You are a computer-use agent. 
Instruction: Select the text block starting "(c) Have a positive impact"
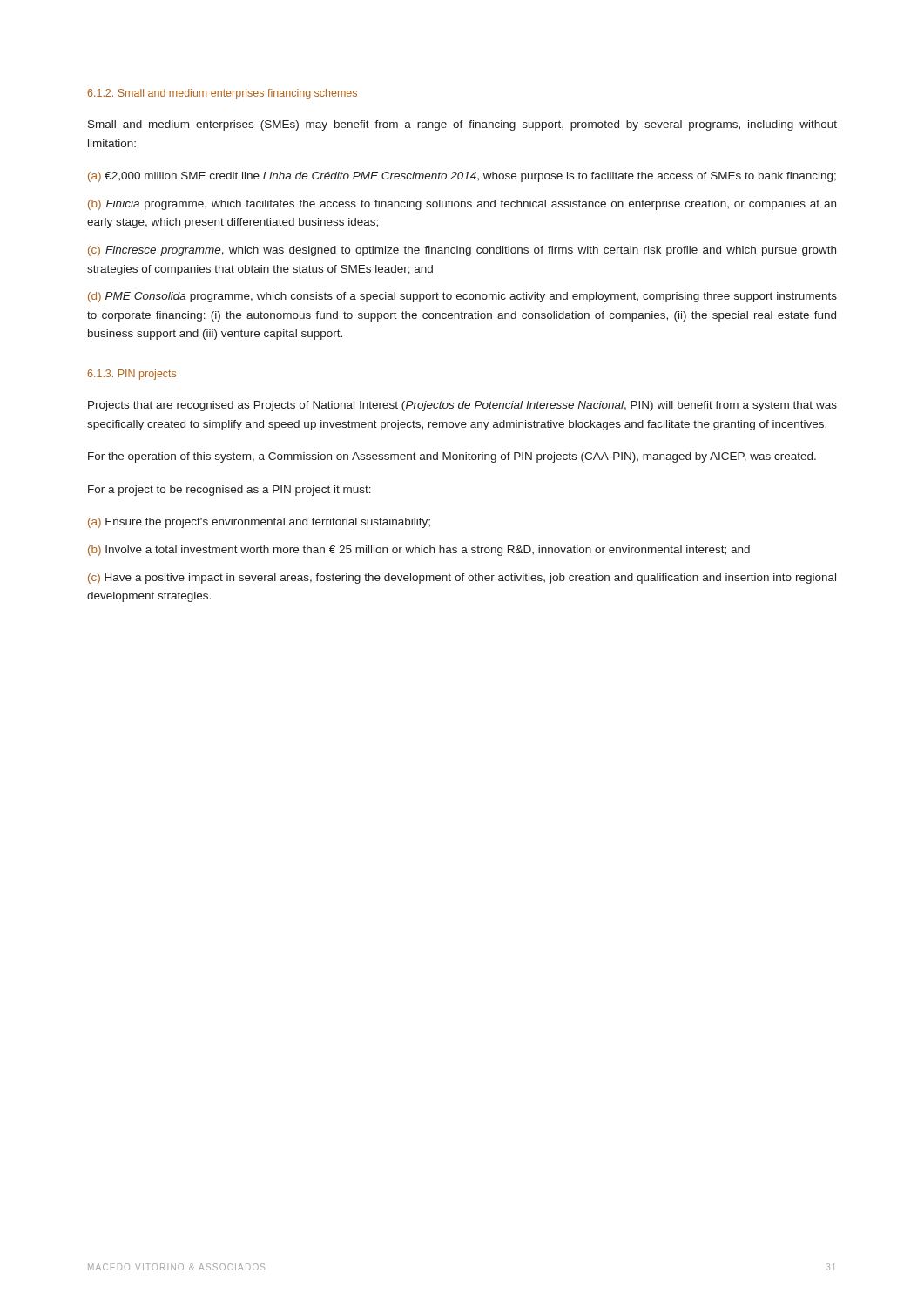[462, 586]
